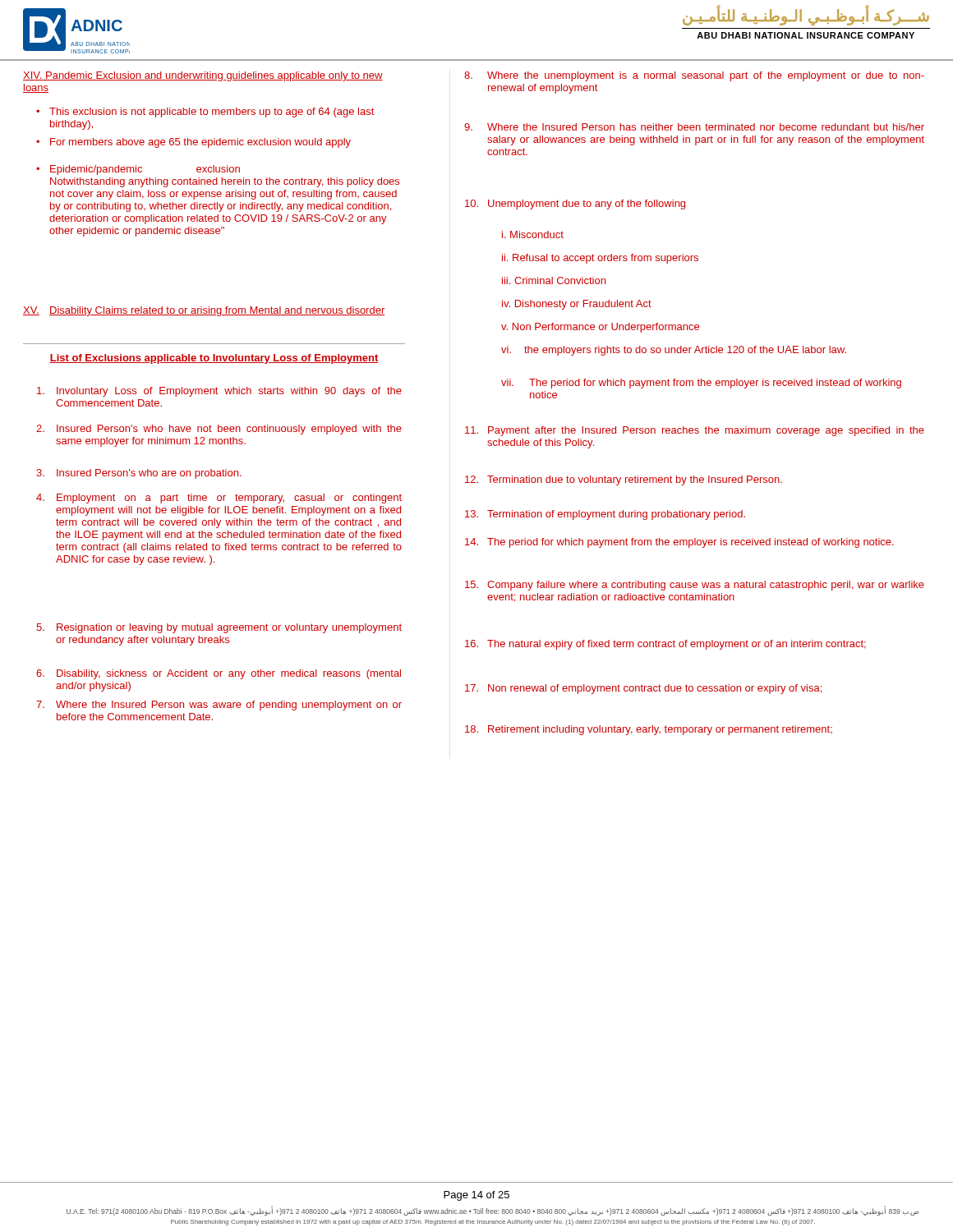Click on the block starting "7. Where the Insured"
The image size is (953, 1232).
(219, 710)
